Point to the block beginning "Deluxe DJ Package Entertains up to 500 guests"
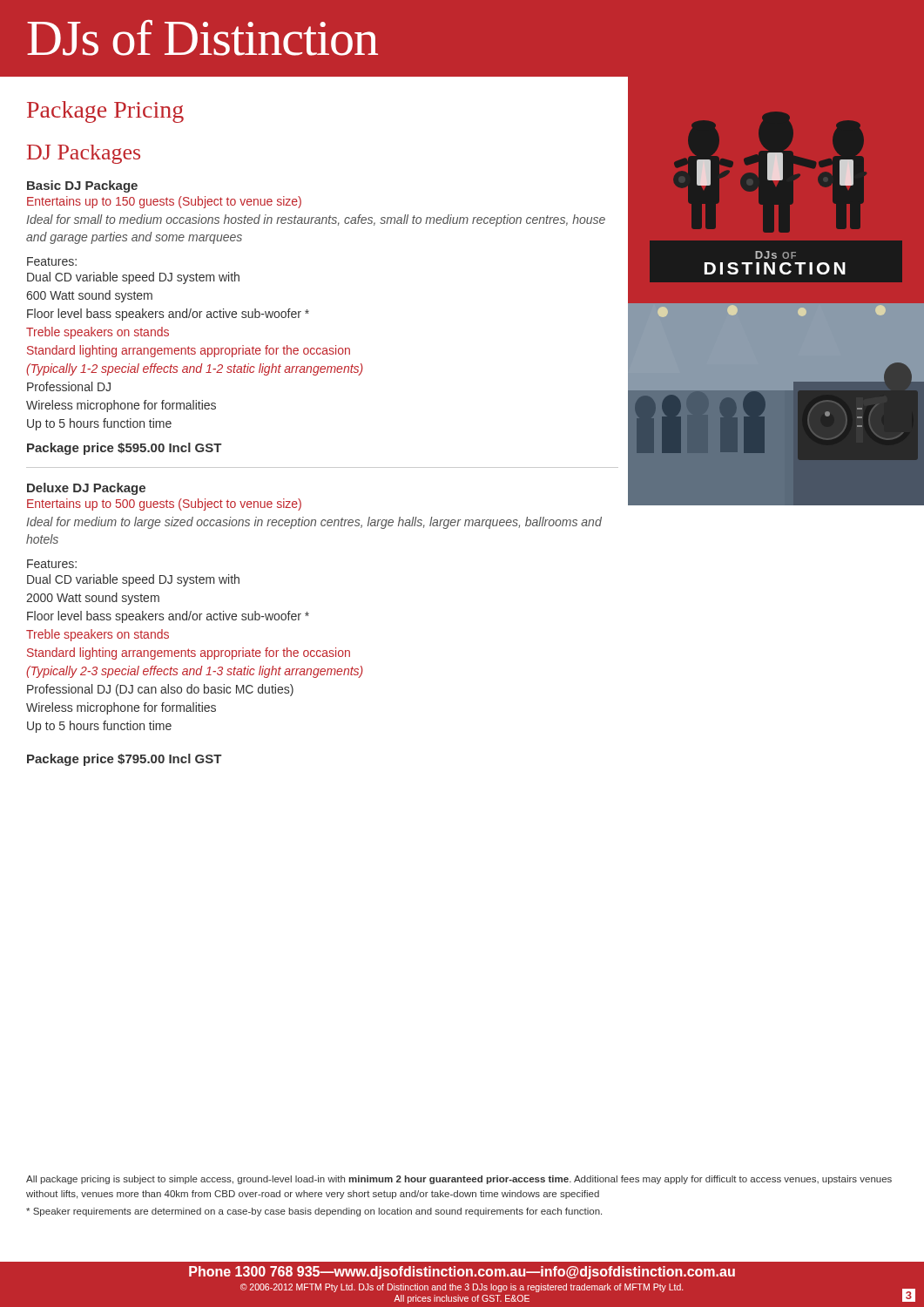This screenshot has height=1307, width=924. click(x=86, y=489)
